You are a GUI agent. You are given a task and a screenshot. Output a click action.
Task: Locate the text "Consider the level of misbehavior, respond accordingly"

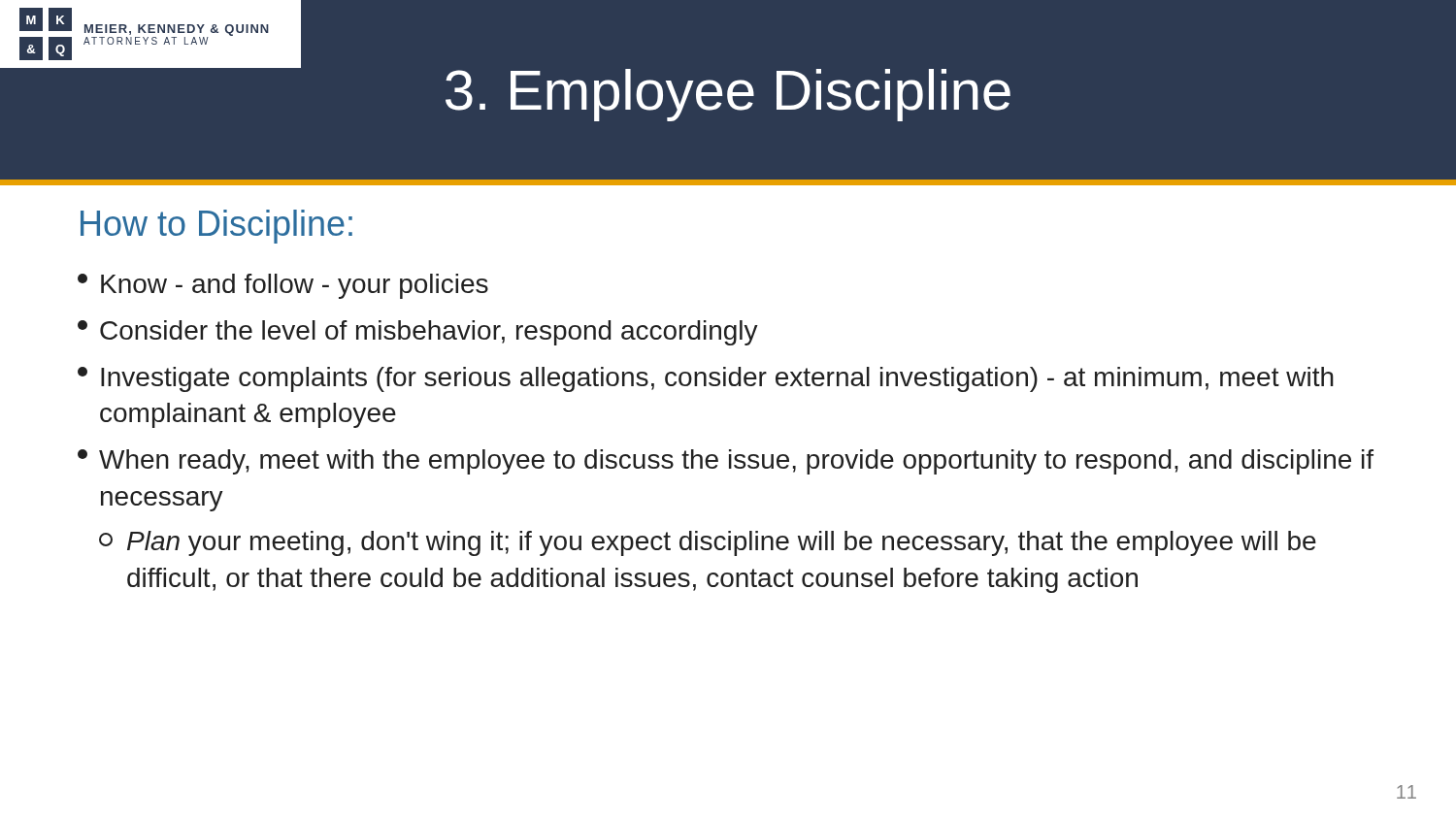coord(418,331)
